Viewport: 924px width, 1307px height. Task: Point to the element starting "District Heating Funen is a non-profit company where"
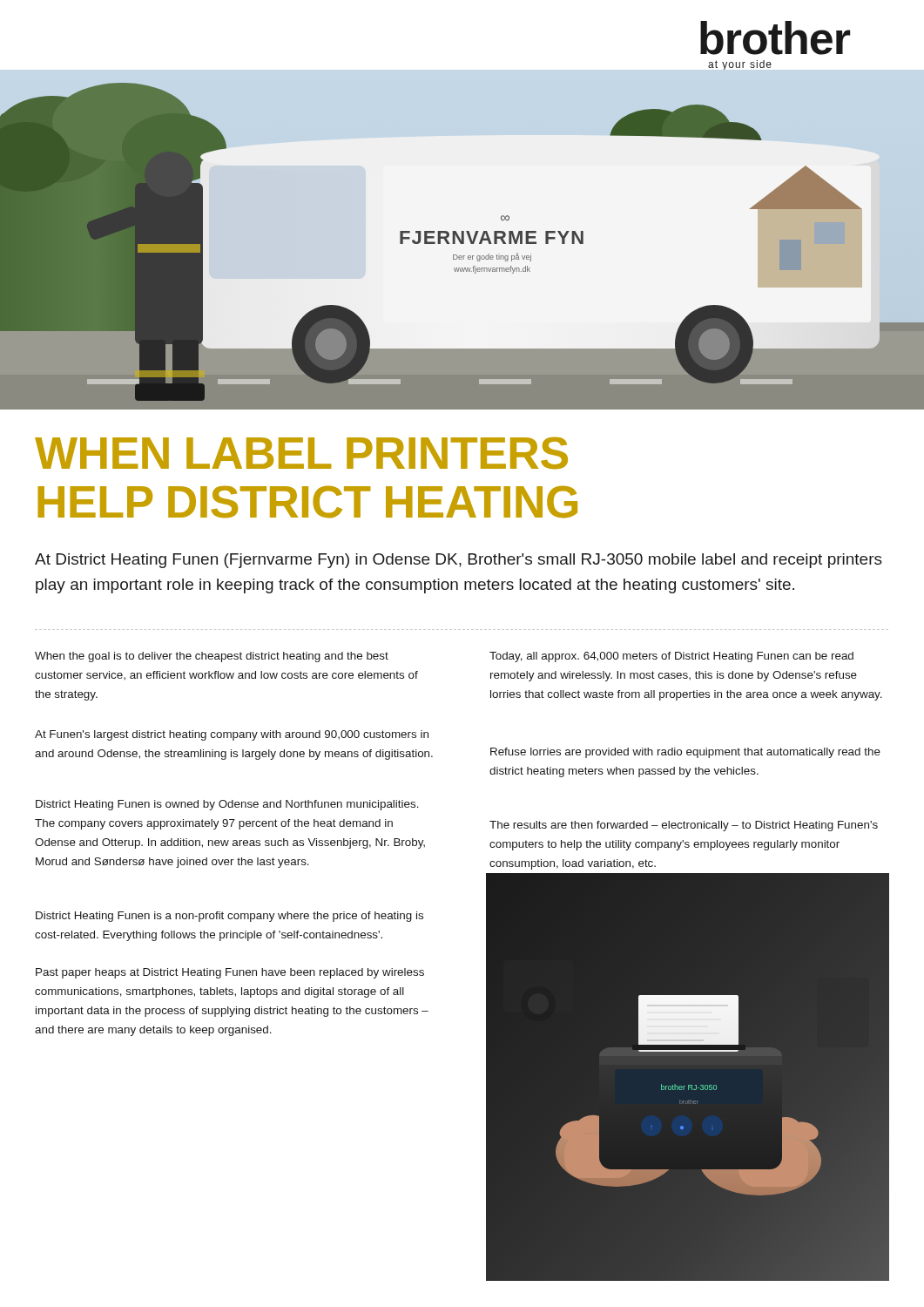229,925
